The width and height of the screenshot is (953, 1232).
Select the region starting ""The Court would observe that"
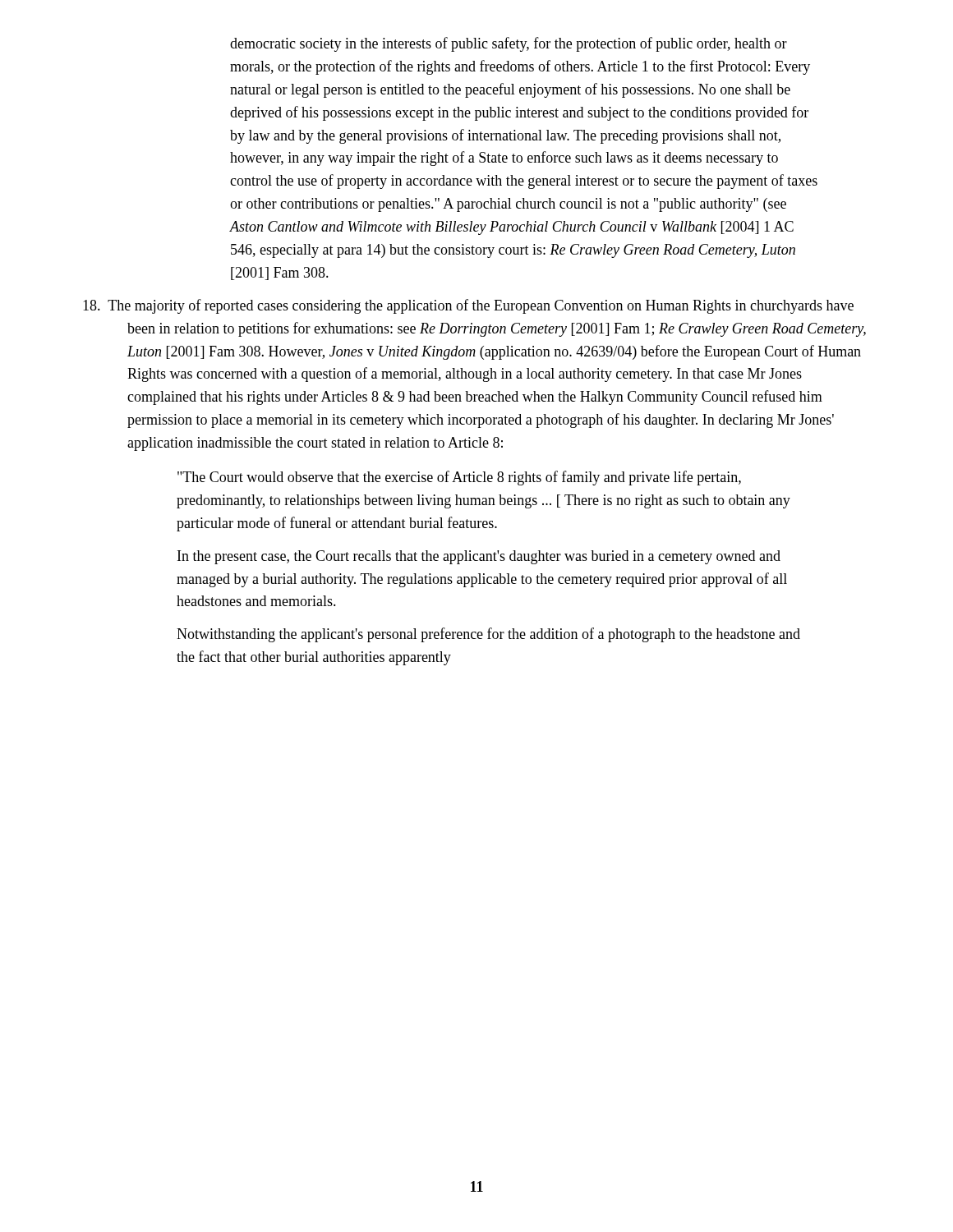(499, 501)
